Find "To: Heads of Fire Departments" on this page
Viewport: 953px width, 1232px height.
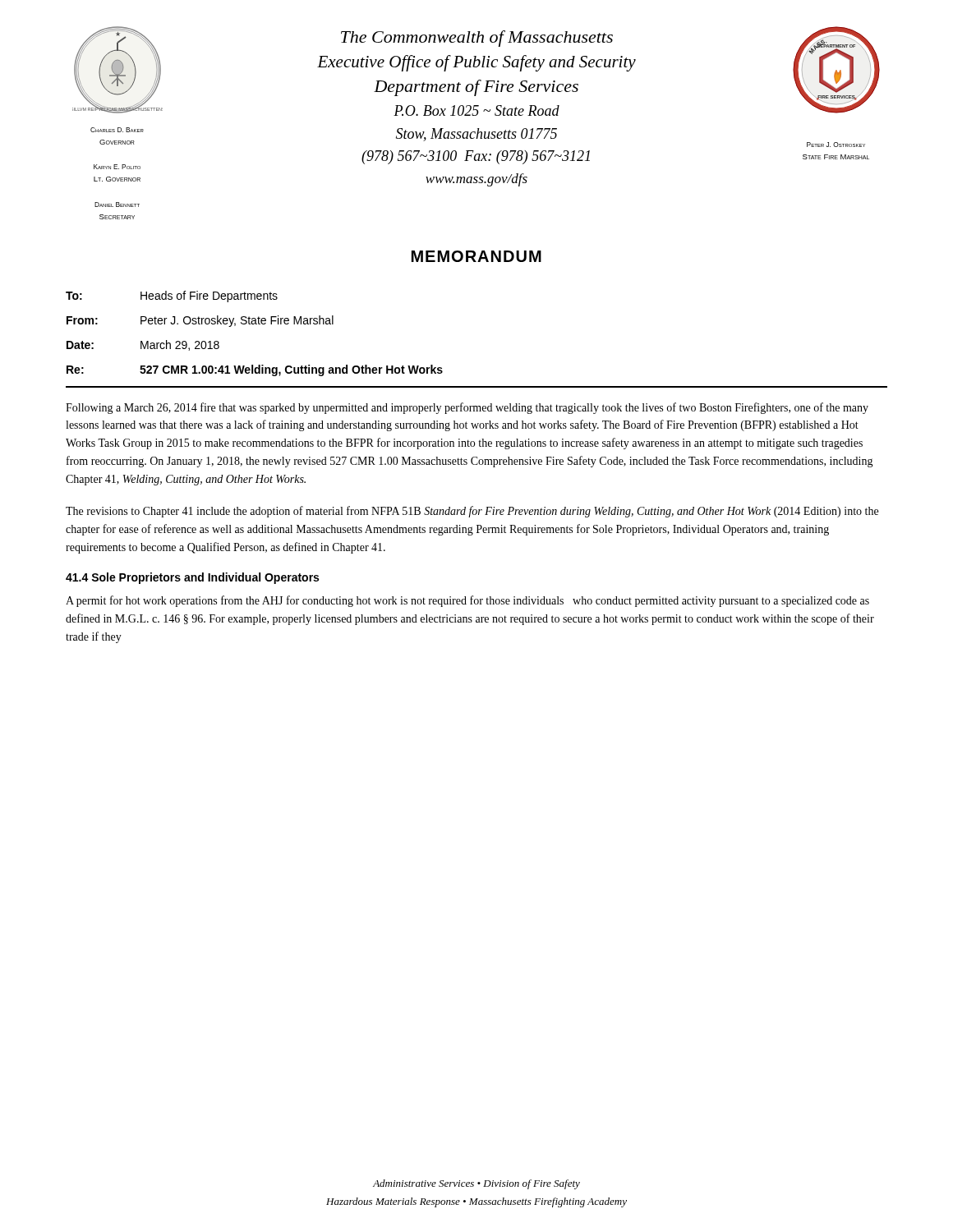pyautogui.click(x=172, y=295)
